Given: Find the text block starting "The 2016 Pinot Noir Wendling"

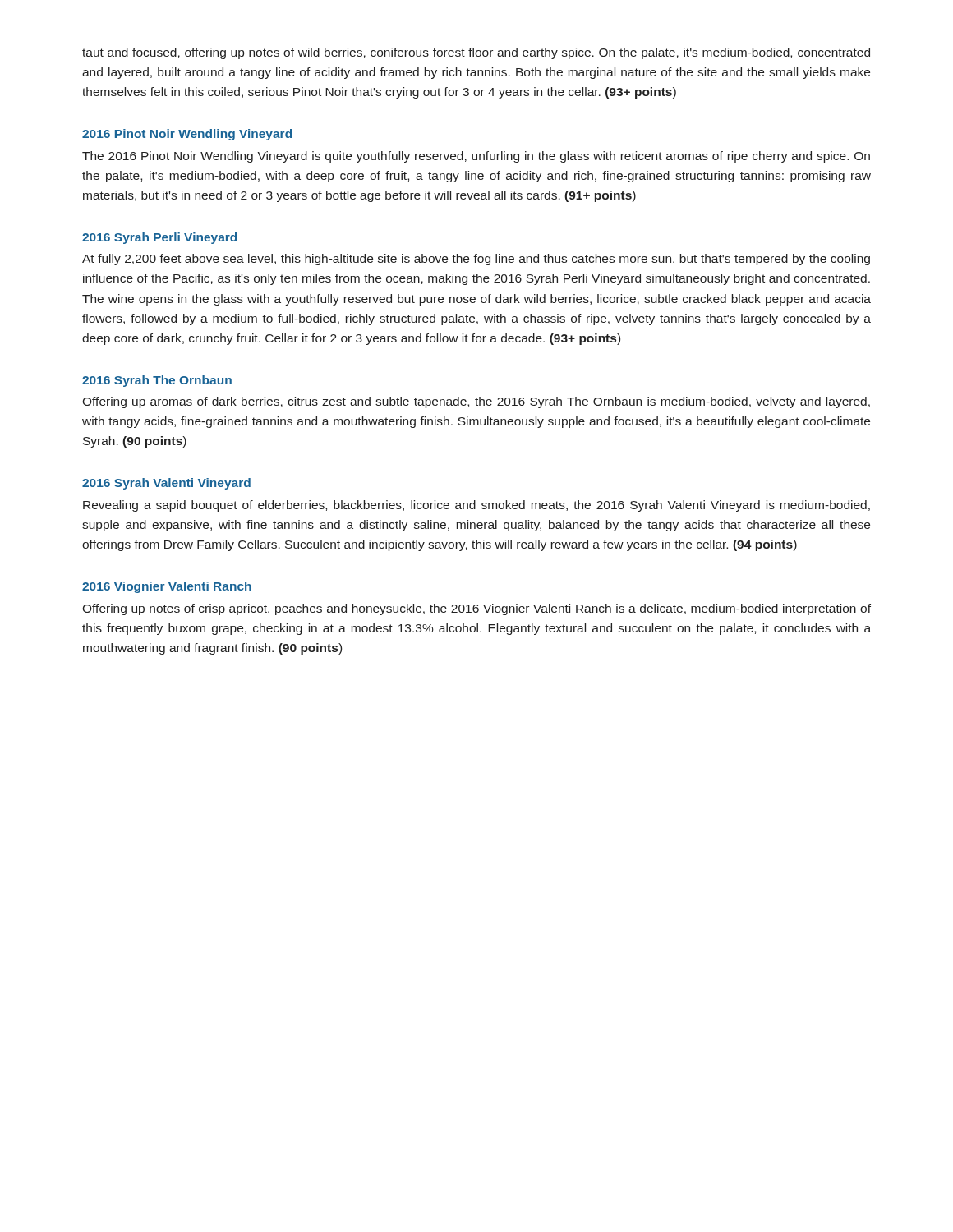Looking at the screenshot, I should pyautogui.click(x=476, y=175).
